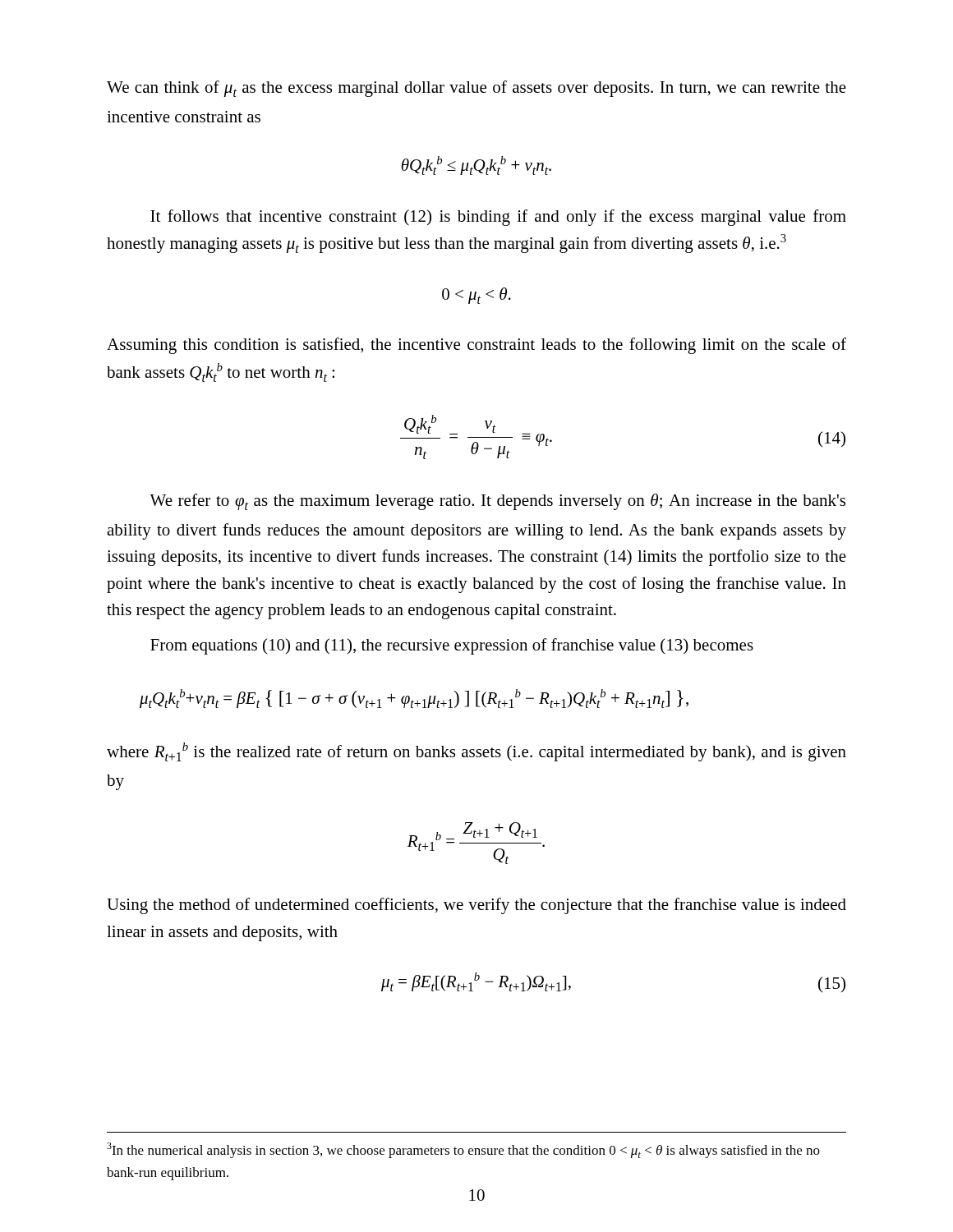Locate the block starting "0 < μt < θ."
The width and height of the screenshot is (953, 1232).
click(476, 295)
